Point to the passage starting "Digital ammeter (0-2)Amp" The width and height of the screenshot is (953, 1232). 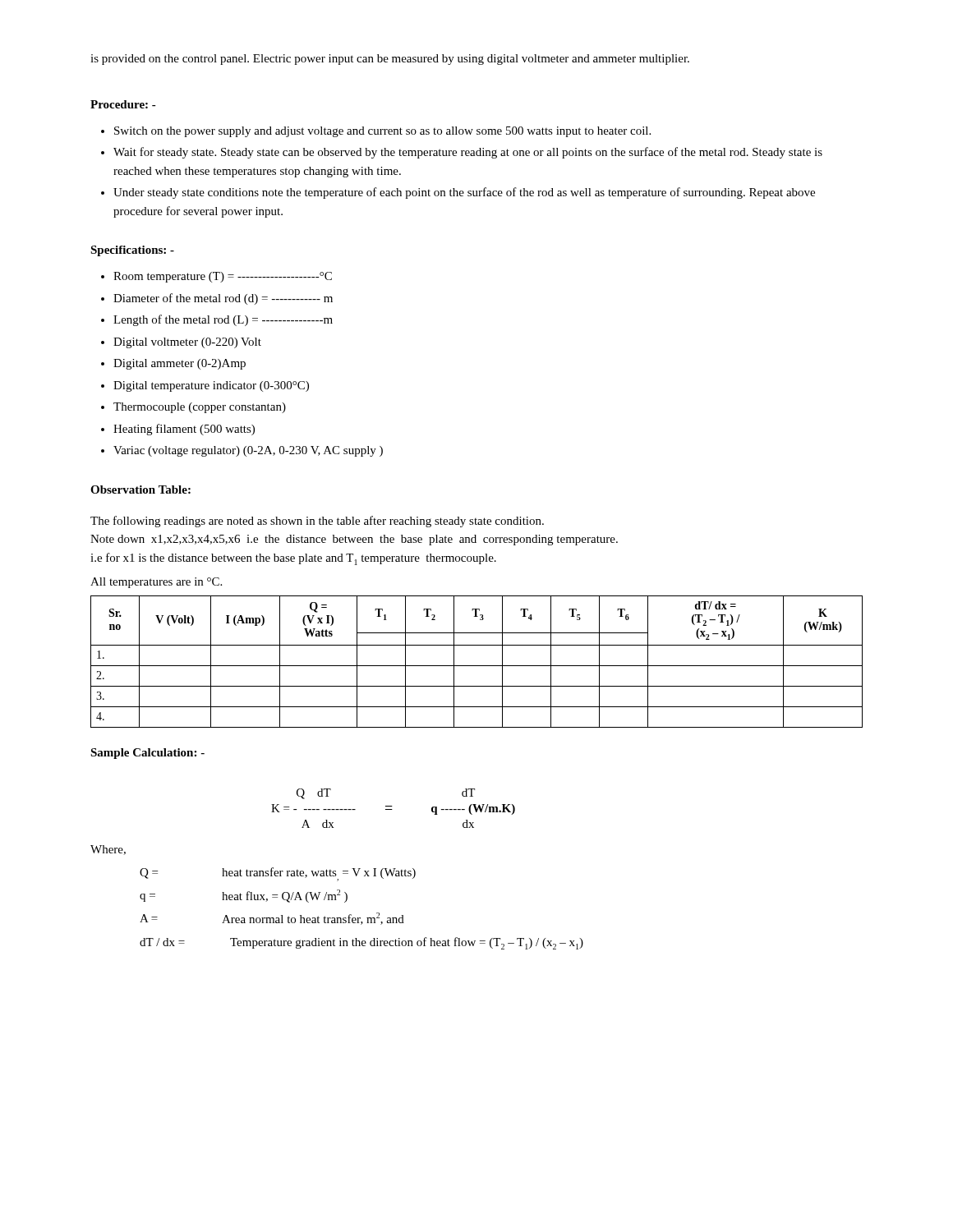coord(180,363)
